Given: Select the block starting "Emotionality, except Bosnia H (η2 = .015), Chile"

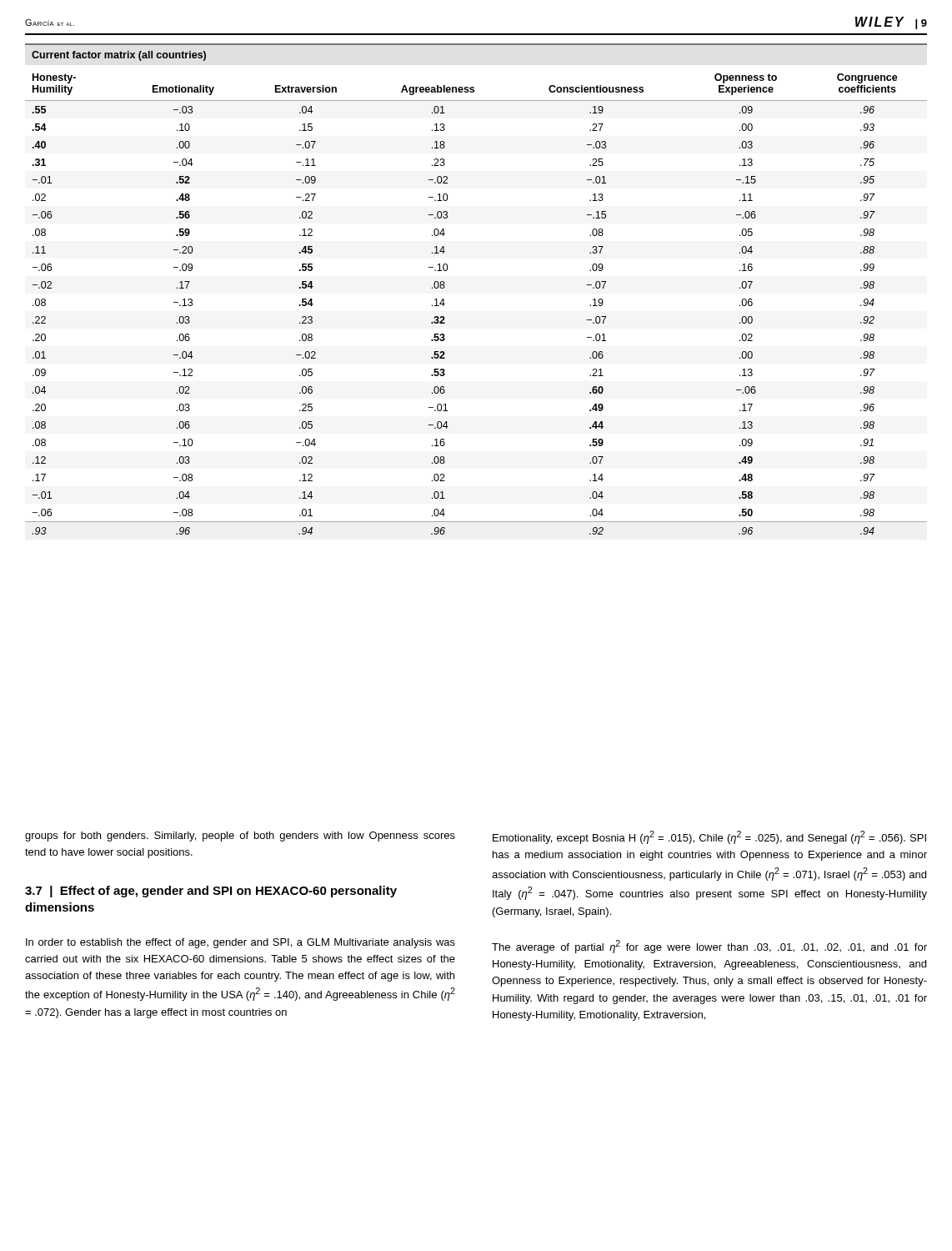Looking at the screenshot, I should pos(709,837).
